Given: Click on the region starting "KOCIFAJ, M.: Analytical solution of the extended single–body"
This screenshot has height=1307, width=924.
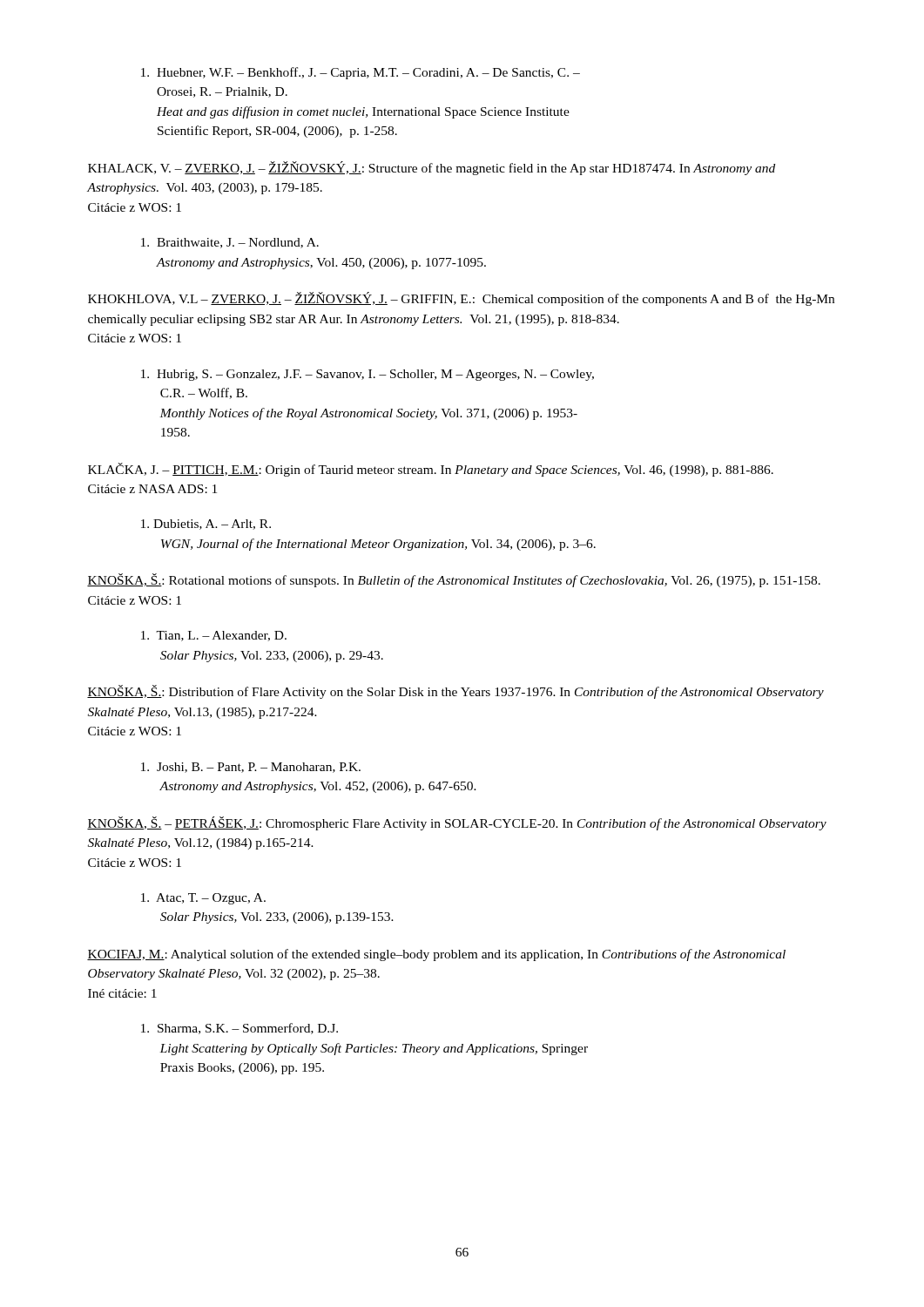Looking at the screenshot, I should pos(436,955).
